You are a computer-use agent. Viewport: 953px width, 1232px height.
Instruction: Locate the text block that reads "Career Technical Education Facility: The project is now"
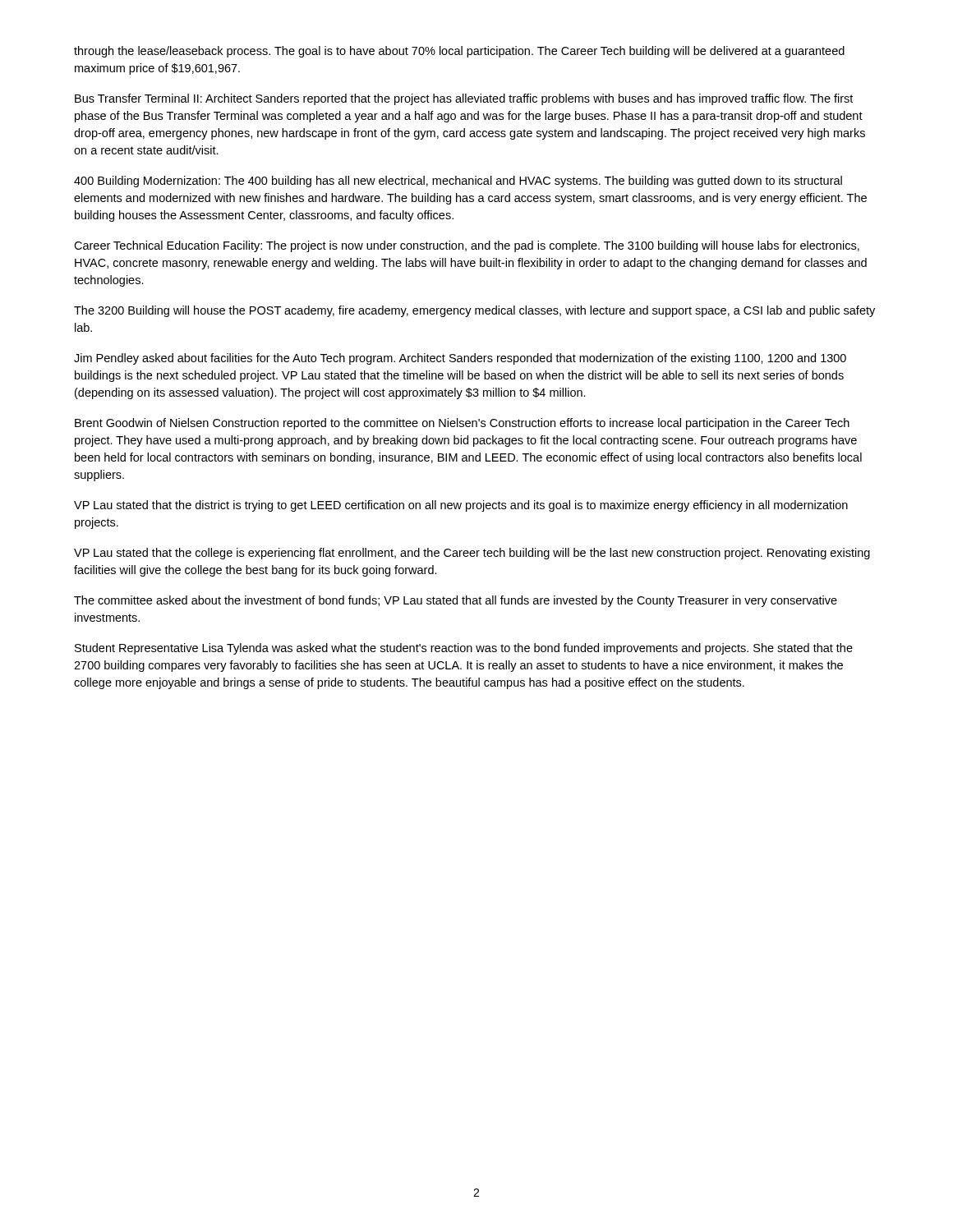[x=471, y=263]
